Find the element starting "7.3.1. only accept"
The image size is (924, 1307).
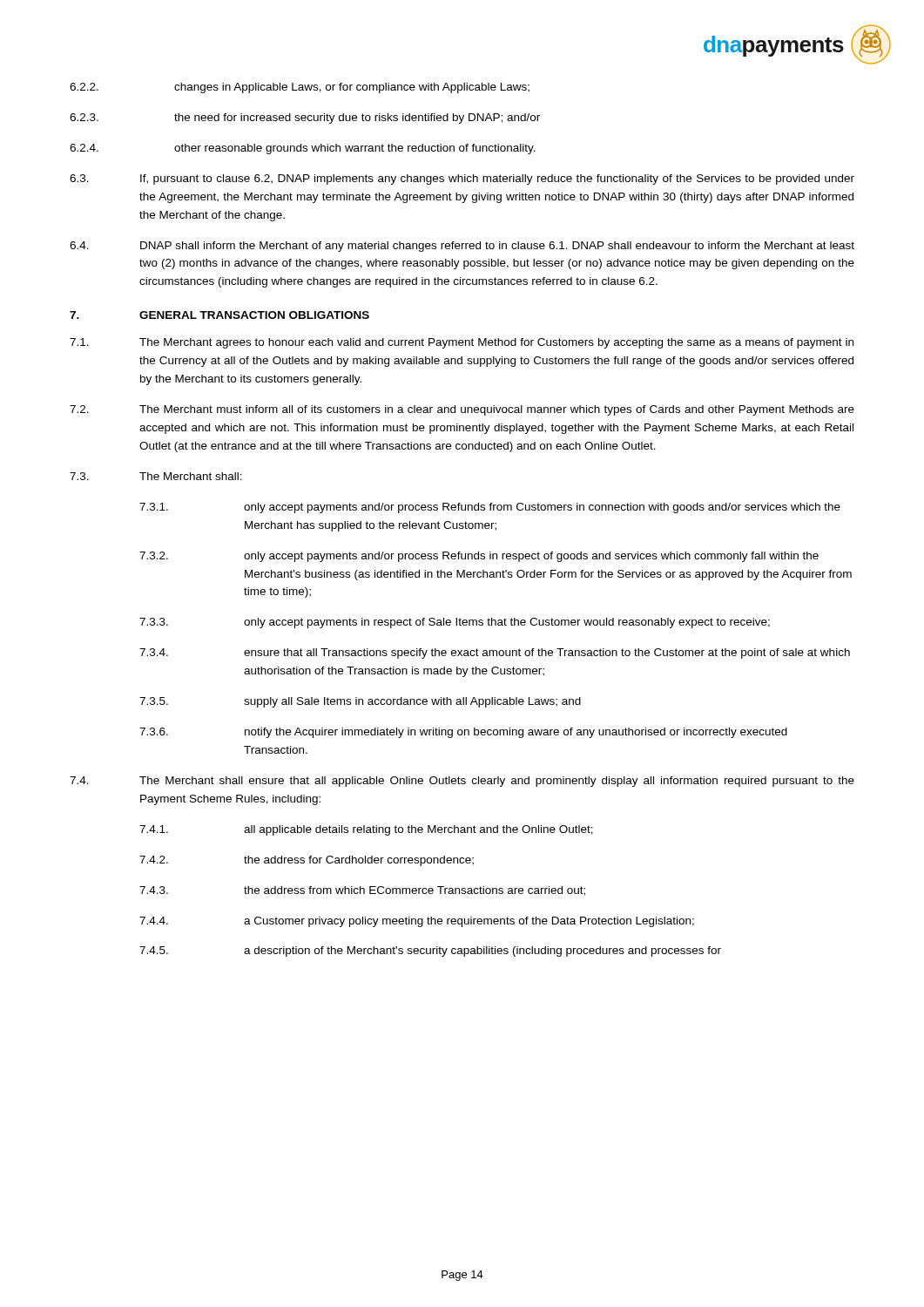[x=497, y=516]
